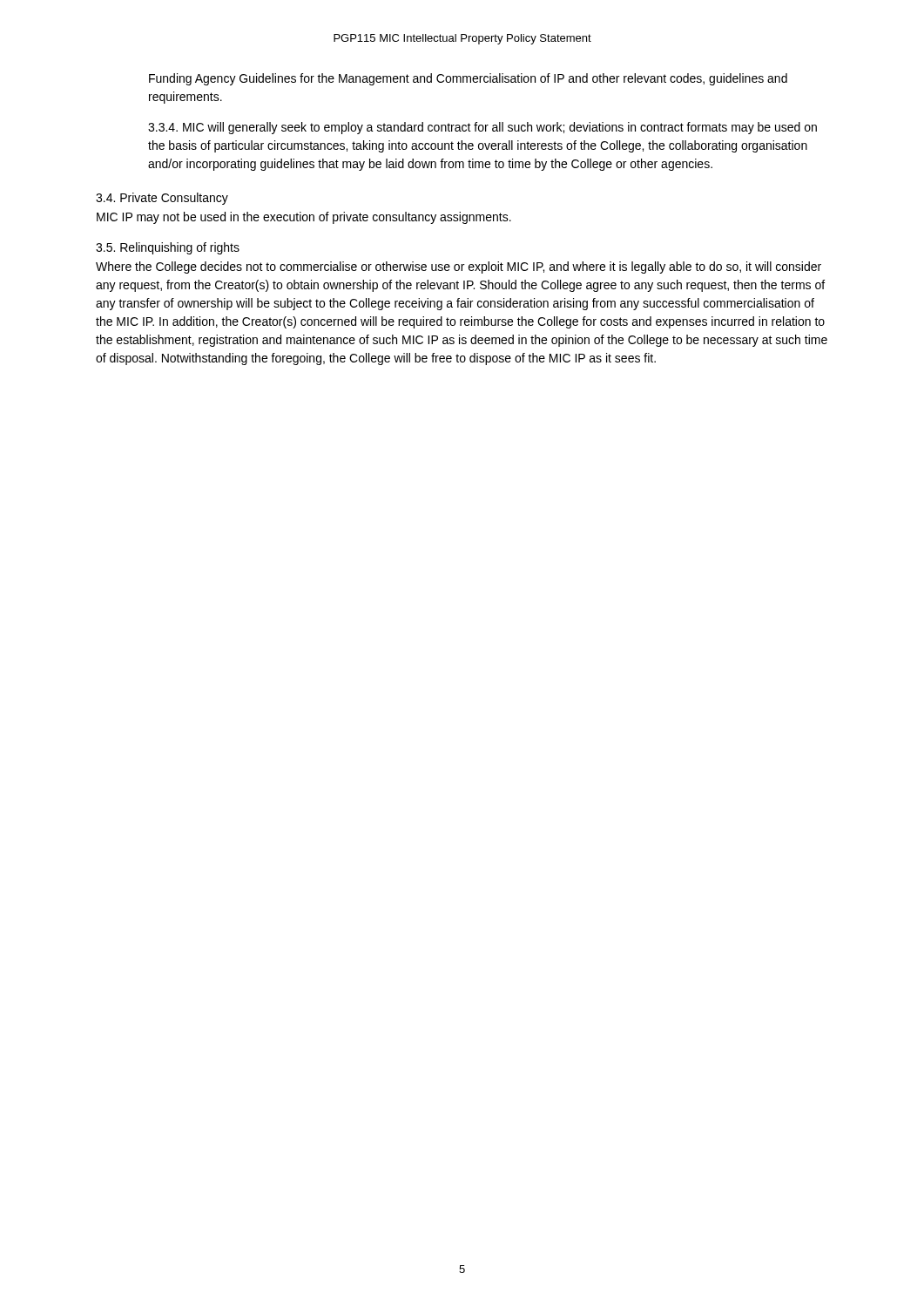Navigate to the passage starting "Funding Agency Guidelines for the Management"

[x=468, y=88]
